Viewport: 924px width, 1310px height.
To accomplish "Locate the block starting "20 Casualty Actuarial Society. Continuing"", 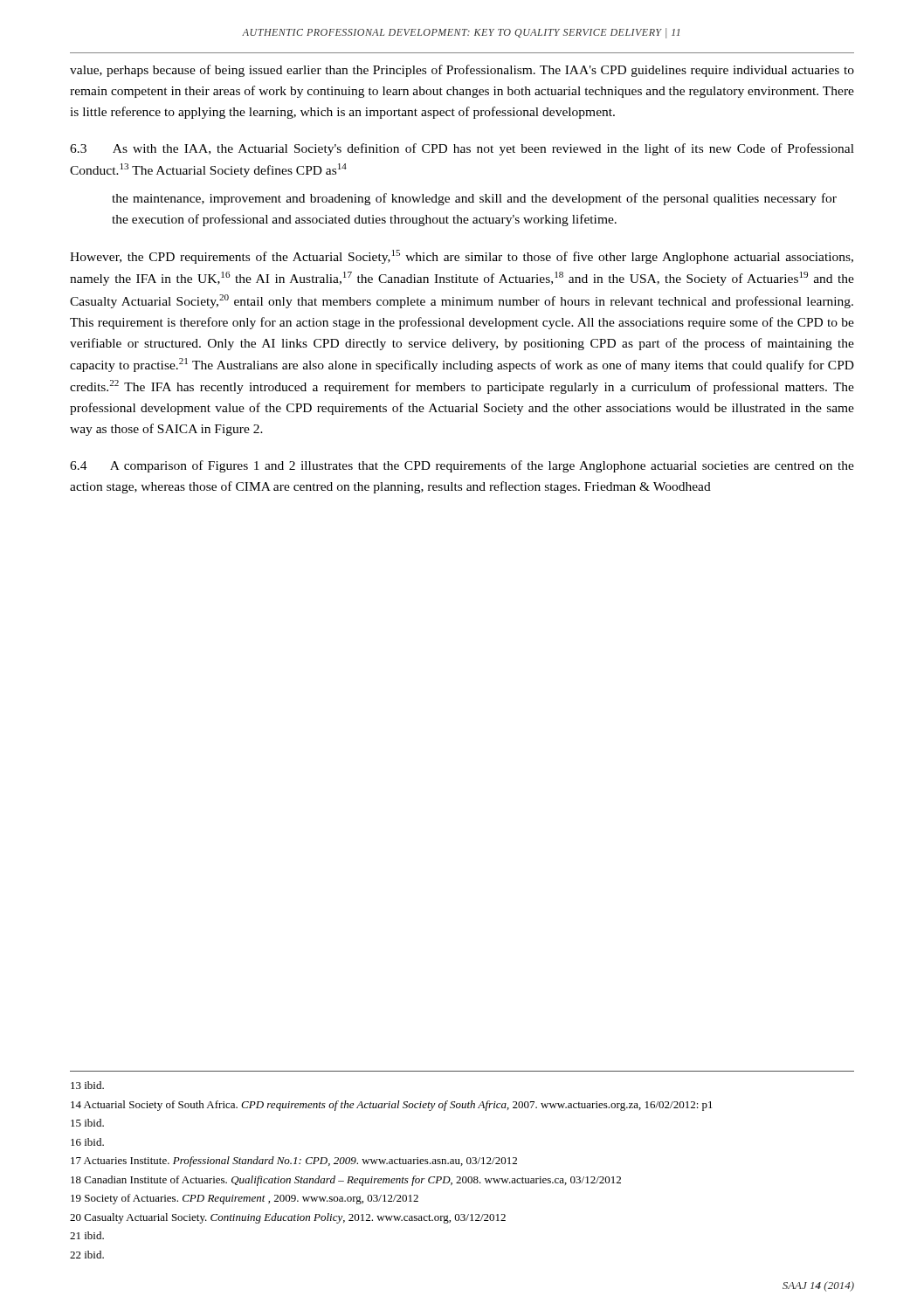I will click(x=288, y=1217).
